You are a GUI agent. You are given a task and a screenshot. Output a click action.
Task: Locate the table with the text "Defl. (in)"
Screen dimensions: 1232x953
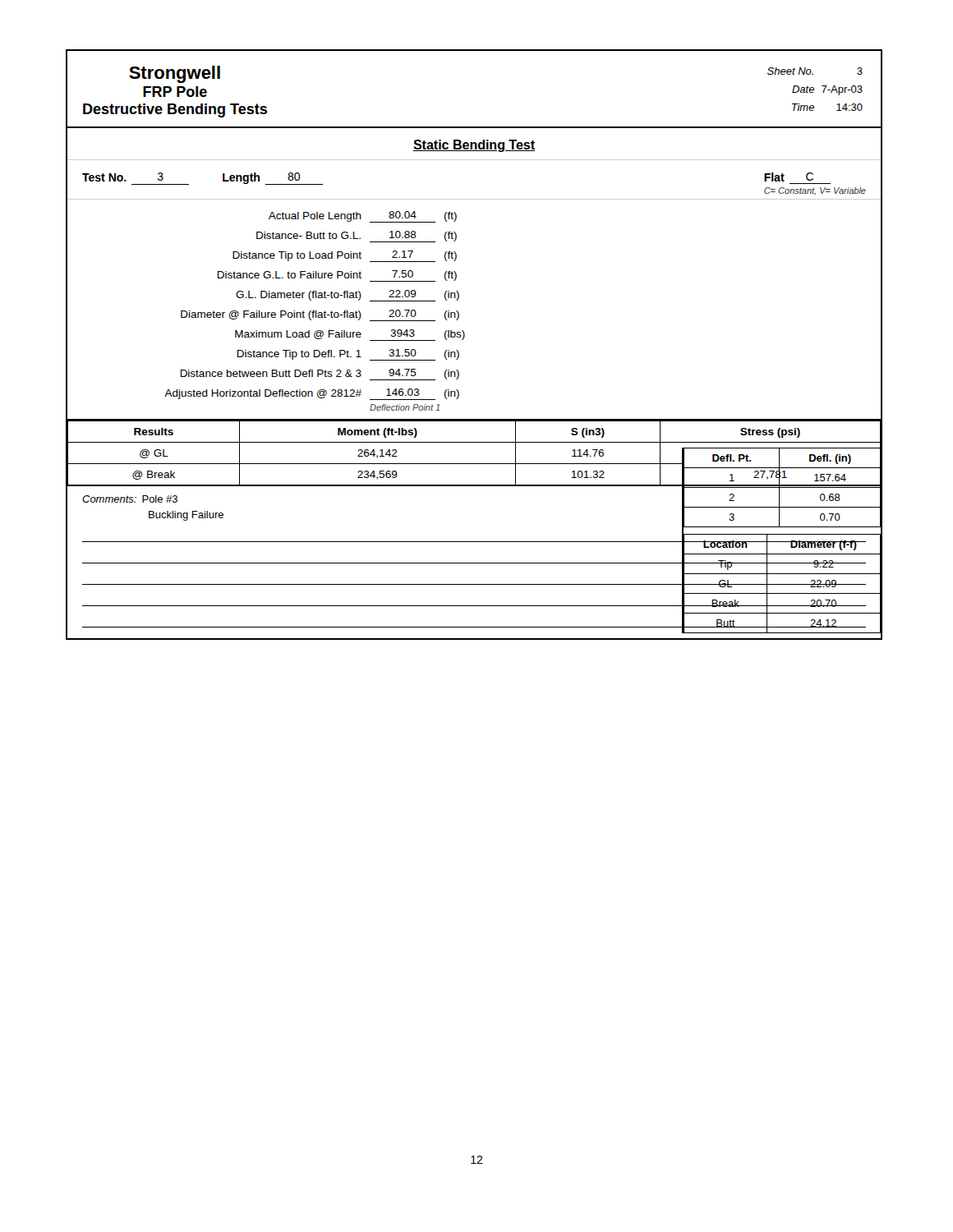click(x=782, y=487)
